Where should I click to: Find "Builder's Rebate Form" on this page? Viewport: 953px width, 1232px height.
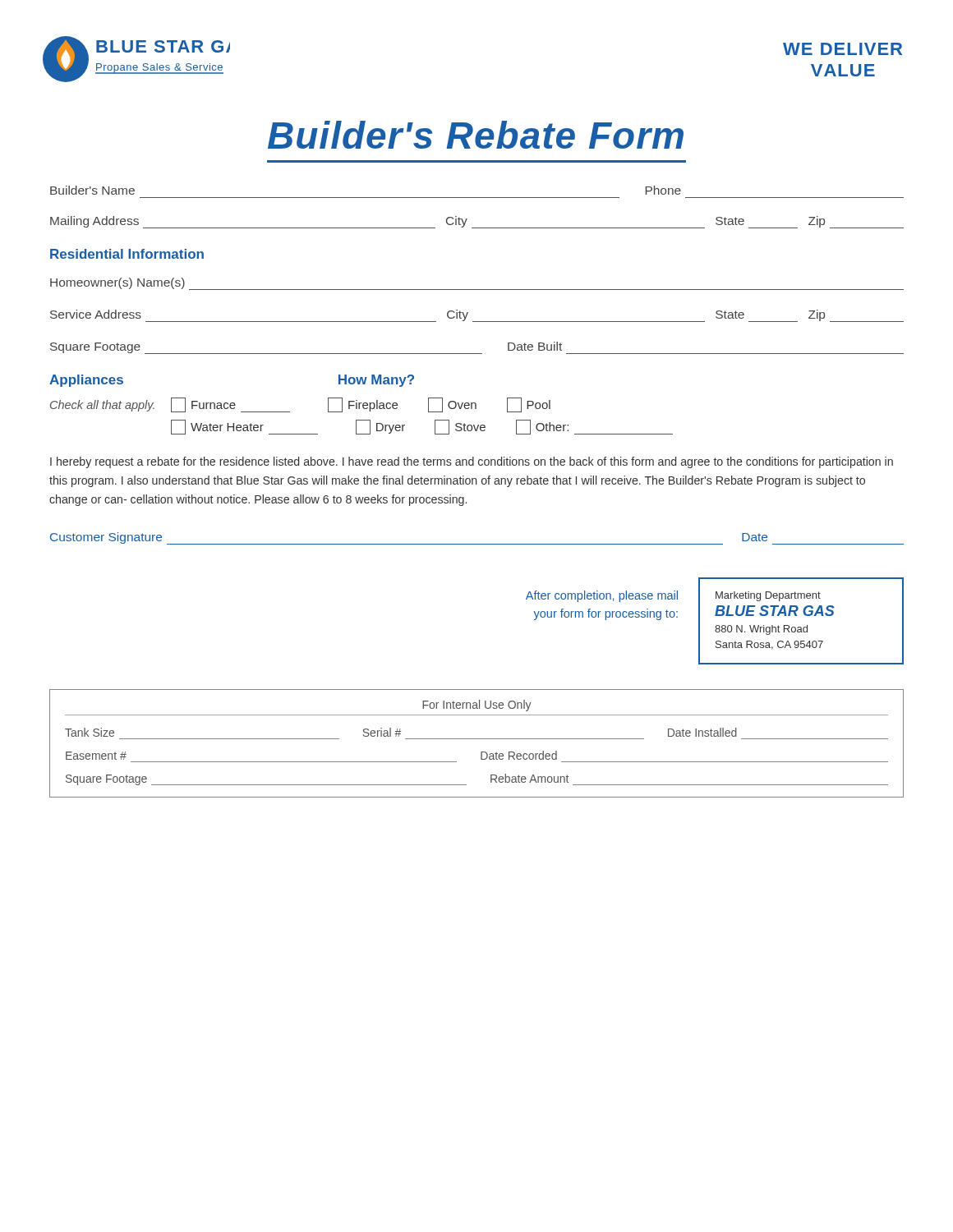pos(476,136)
